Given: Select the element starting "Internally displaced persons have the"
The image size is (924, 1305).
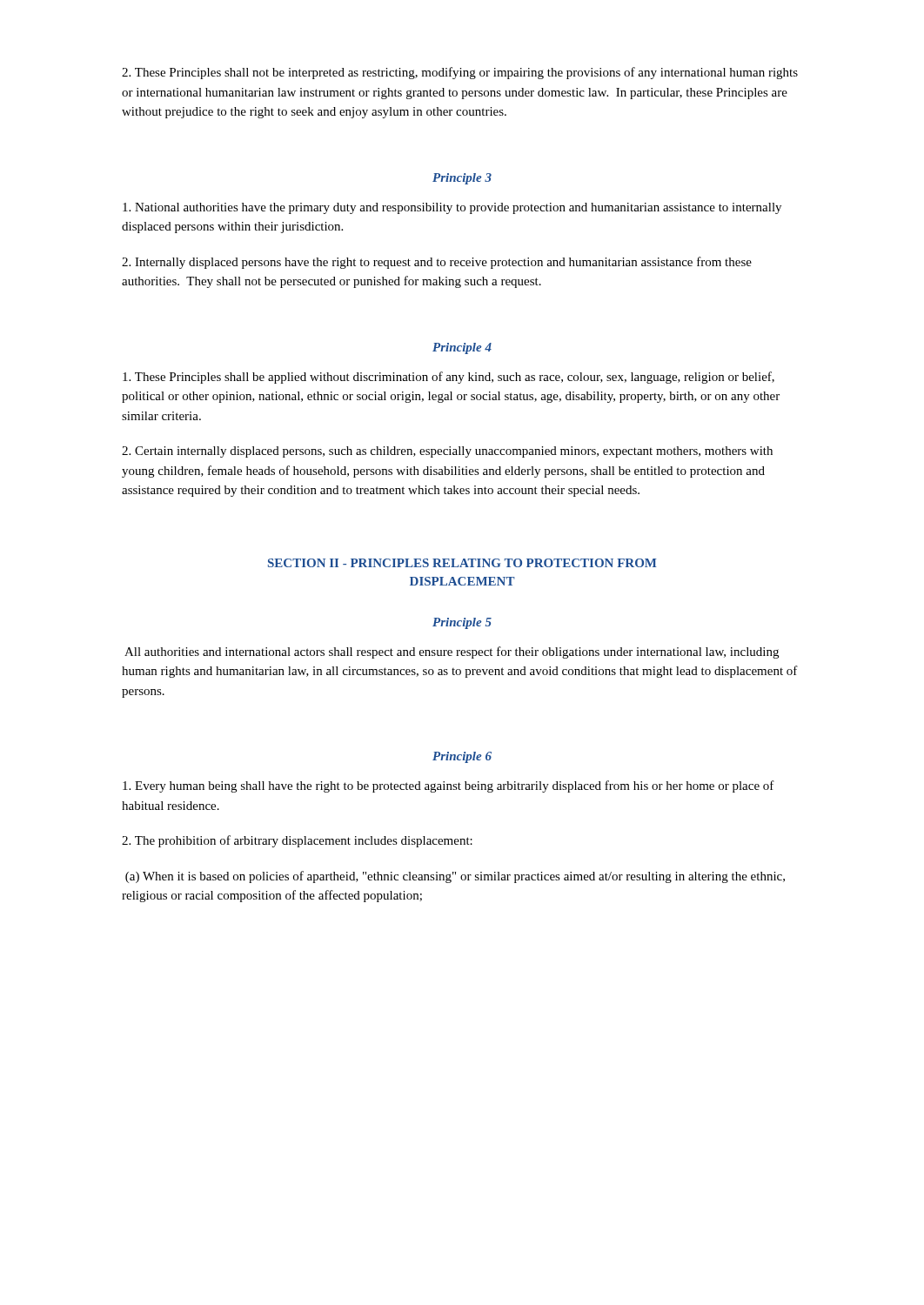Looking at the screenshot, I should 437,271.
